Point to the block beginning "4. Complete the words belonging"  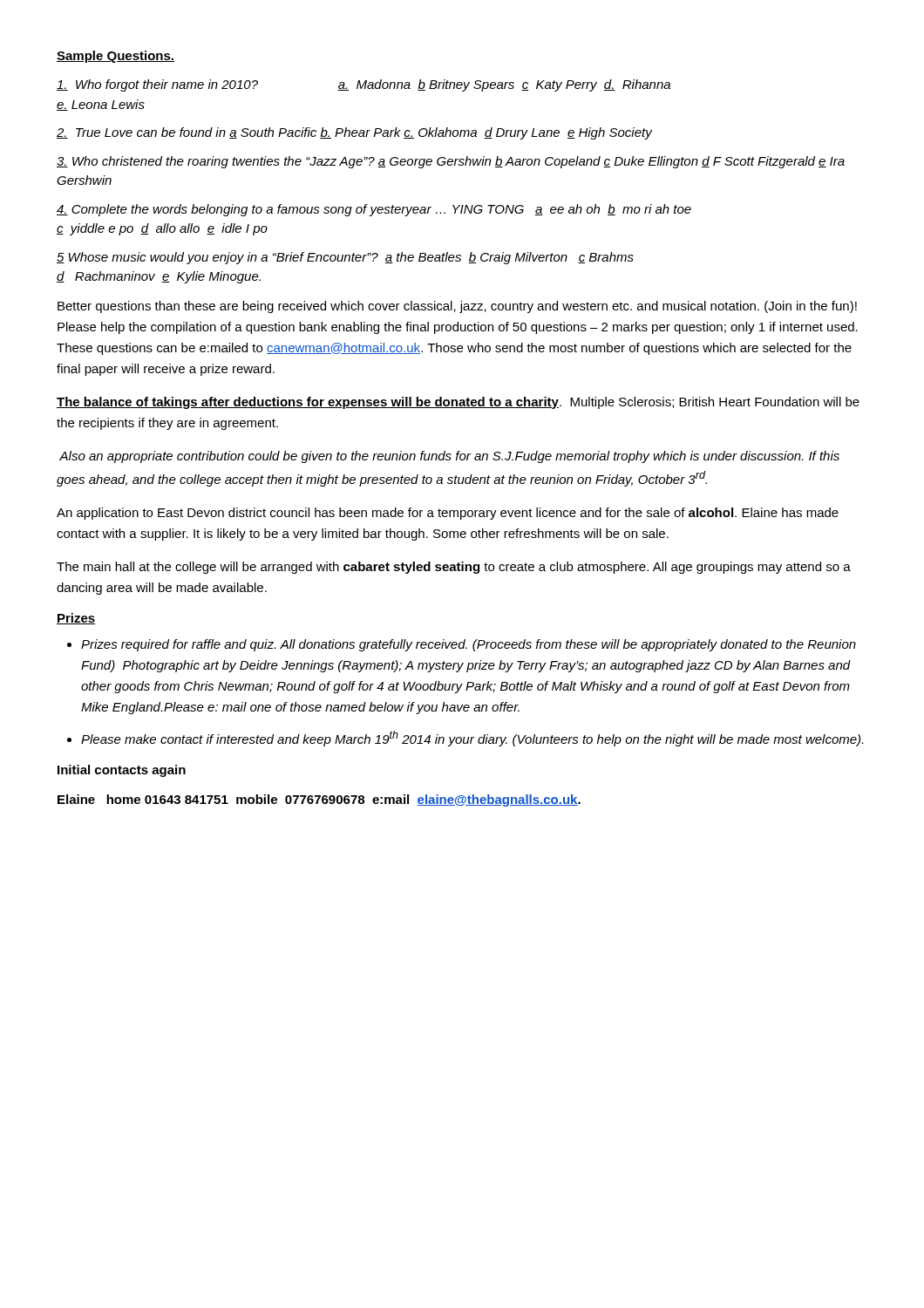click(374, 218)
